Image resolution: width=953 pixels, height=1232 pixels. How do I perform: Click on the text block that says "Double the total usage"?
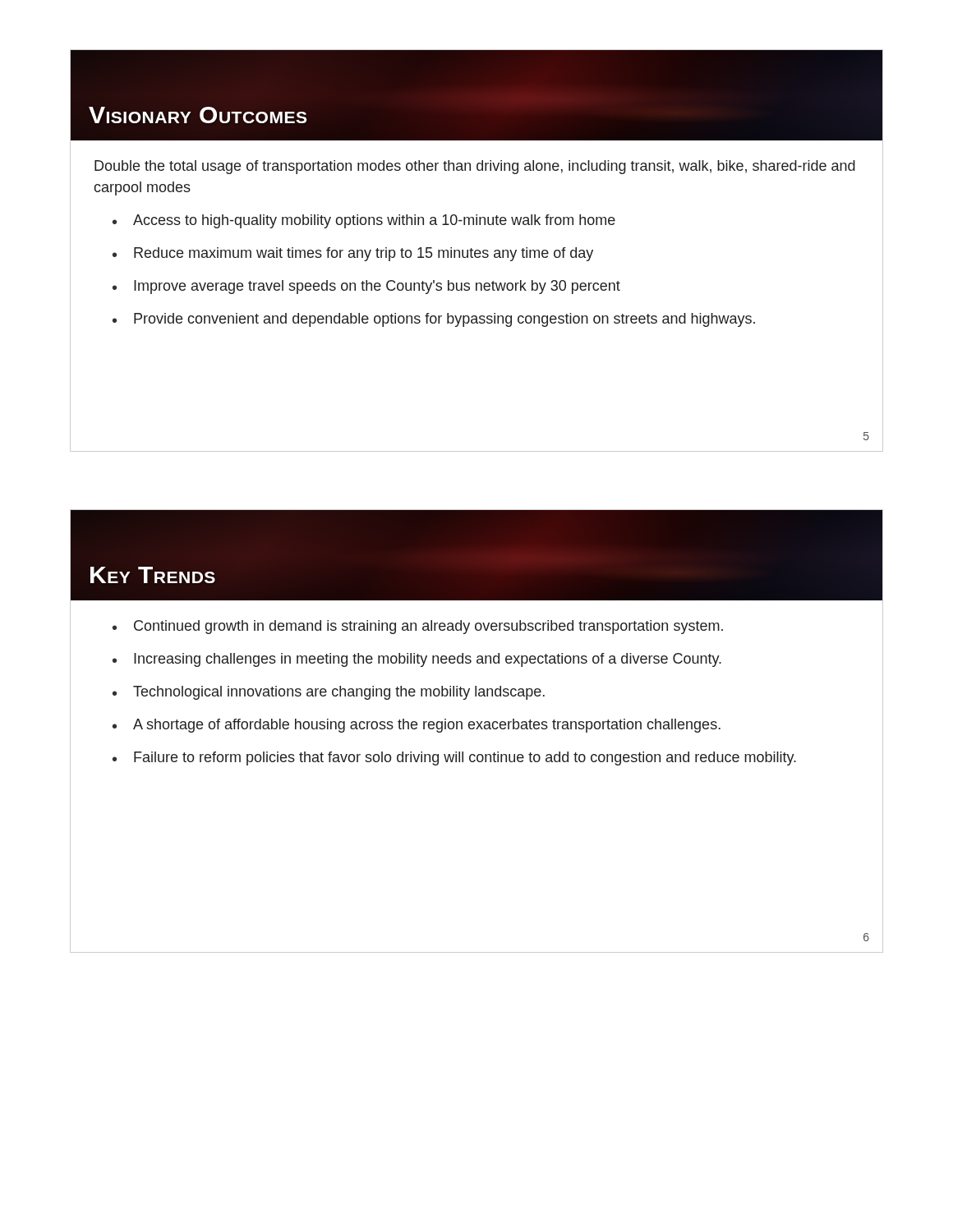pos(475,177)
